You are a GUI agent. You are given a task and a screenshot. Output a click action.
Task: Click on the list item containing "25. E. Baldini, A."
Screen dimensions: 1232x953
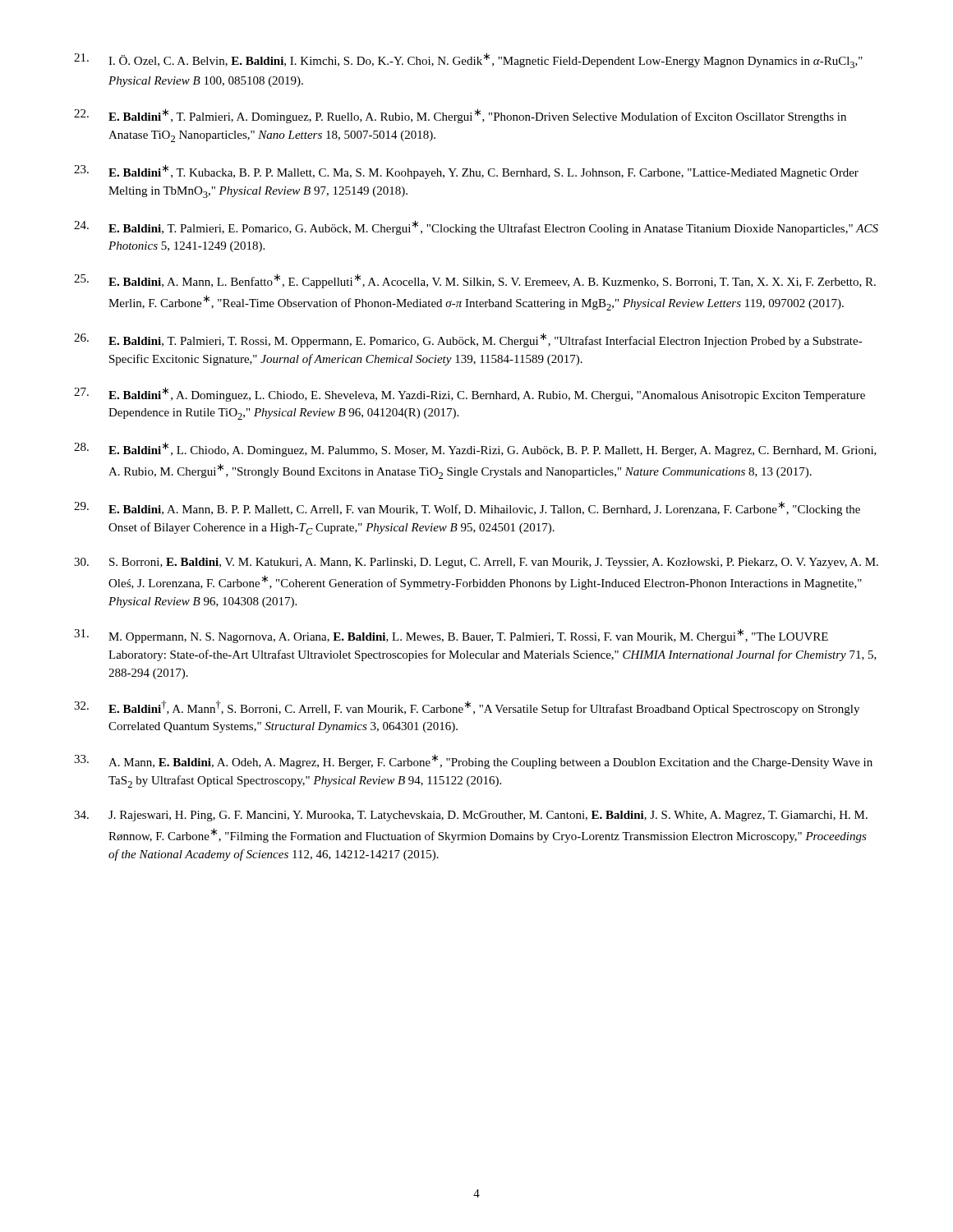(476, 292)
